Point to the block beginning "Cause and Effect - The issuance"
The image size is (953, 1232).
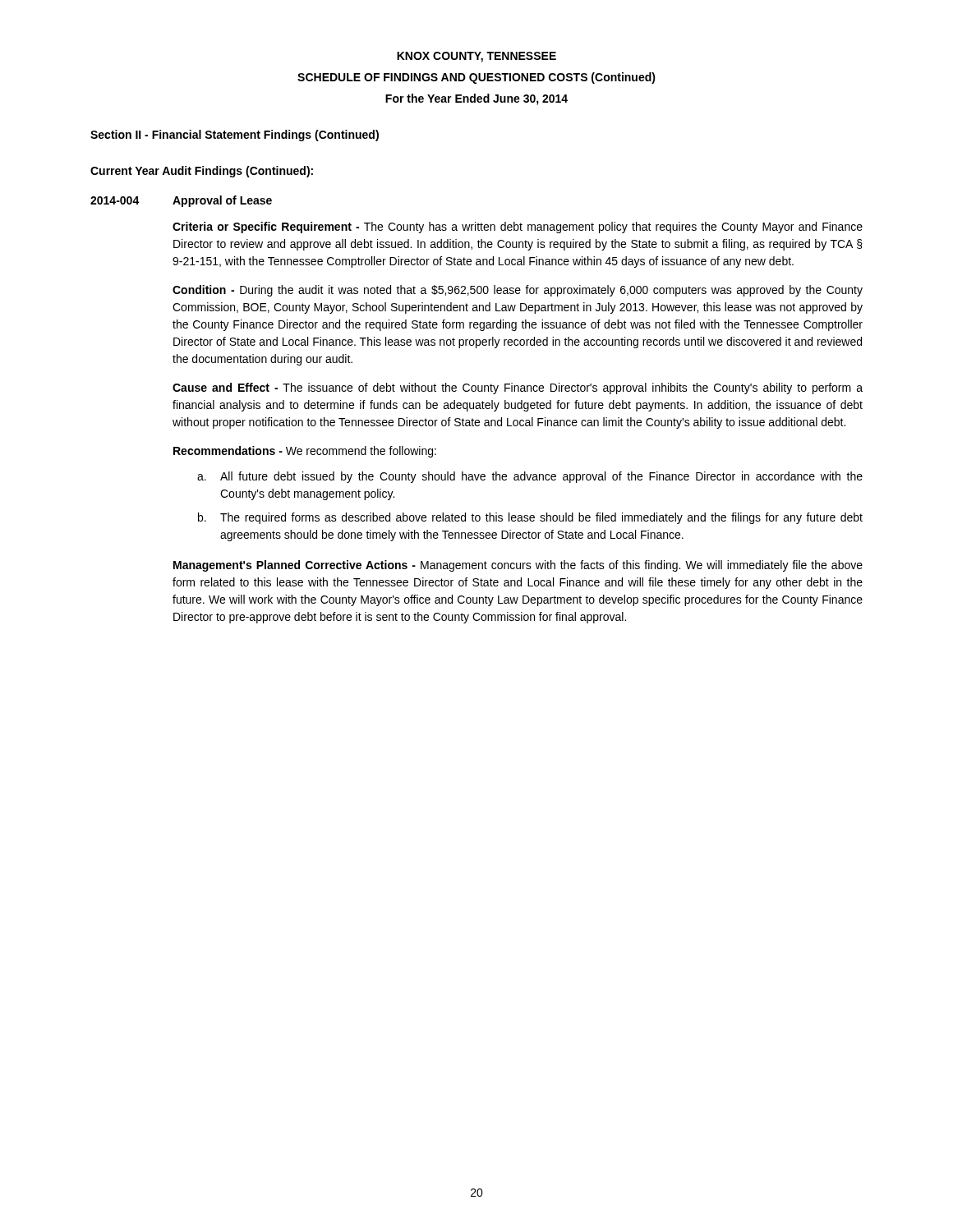click(x=518, y=405)
